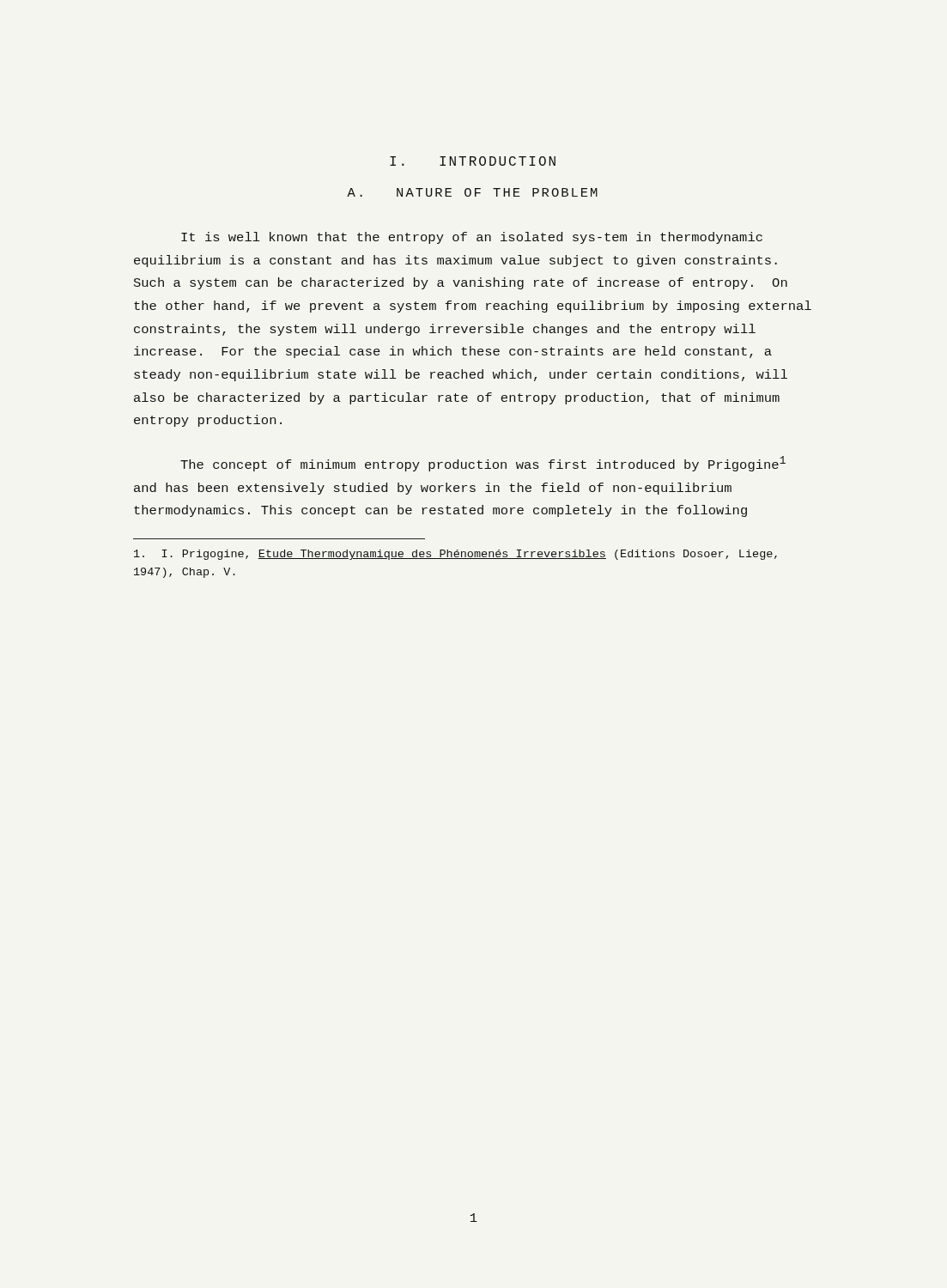Screen dimensions: 1288x947
Task: Navigate to the block starting "The concept of minimum entropy production was"
Action: pyautogui.click(x=459, y=487)
